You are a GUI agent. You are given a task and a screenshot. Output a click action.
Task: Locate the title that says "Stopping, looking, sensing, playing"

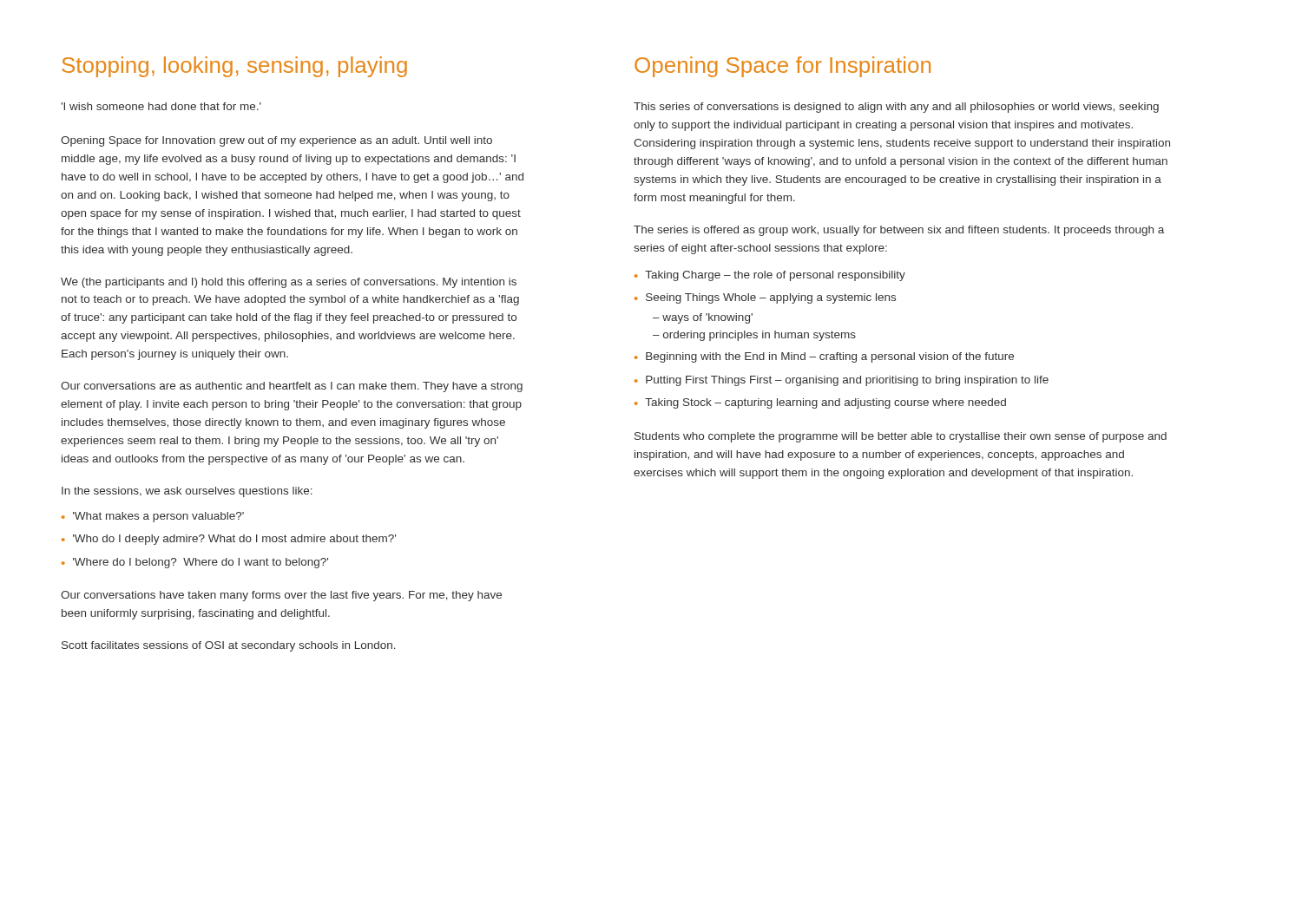235,65
